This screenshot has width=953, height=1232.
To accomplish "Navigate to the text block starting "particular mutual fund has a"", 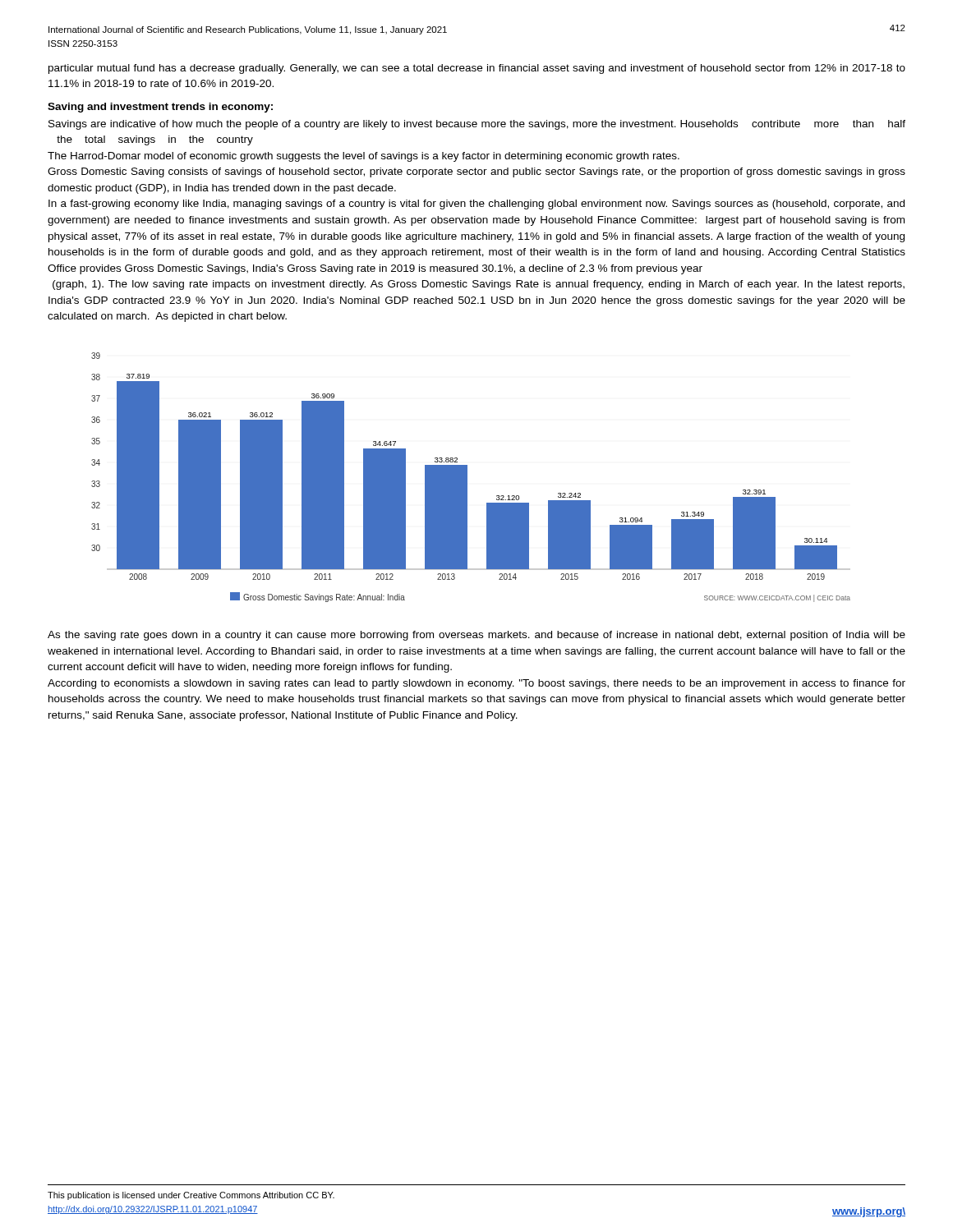I will click(x=476, y=75).
